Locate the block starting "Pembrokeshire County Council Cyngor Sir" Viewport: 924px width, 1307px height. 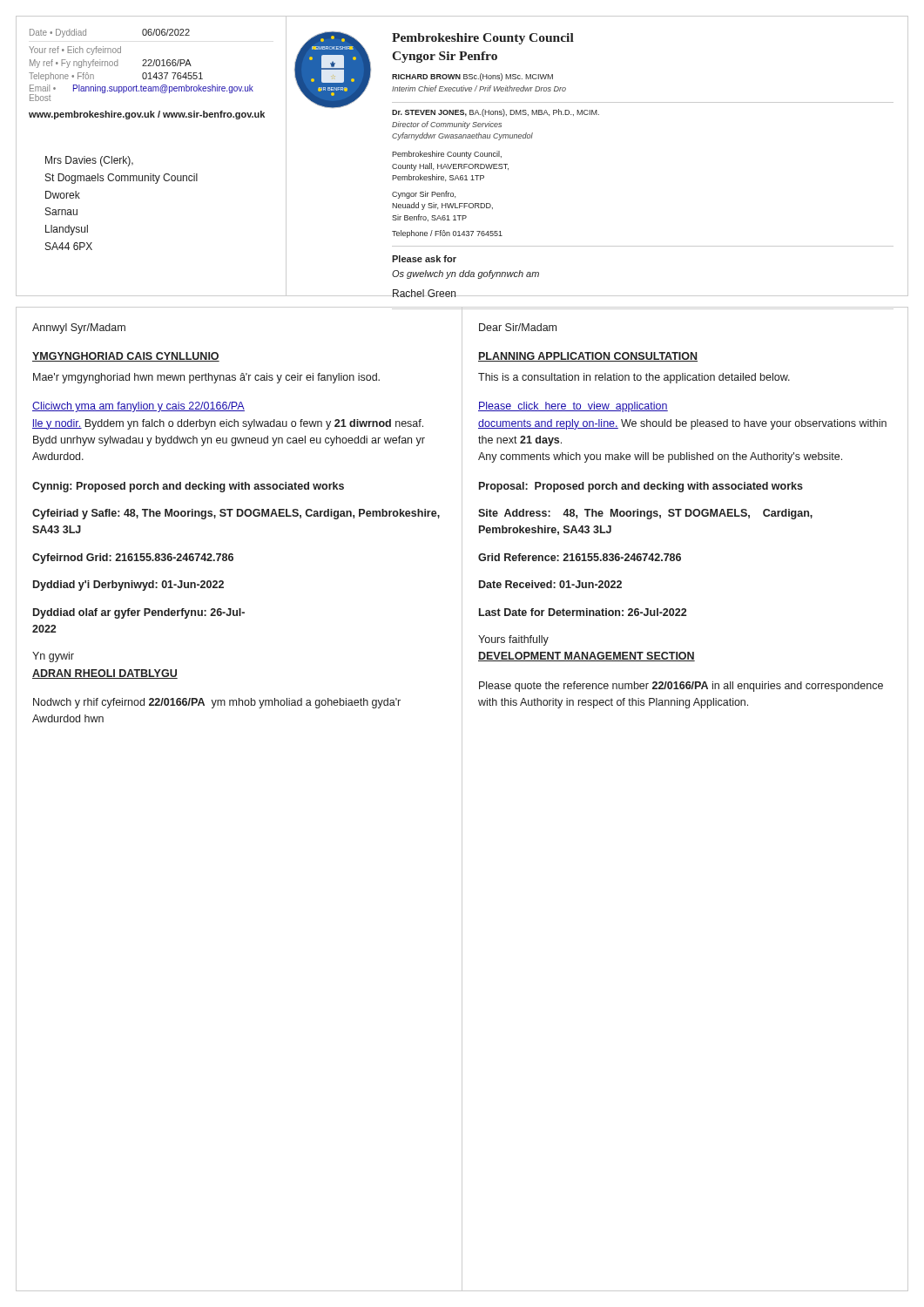pyautogui.click(x=483, y=39)
